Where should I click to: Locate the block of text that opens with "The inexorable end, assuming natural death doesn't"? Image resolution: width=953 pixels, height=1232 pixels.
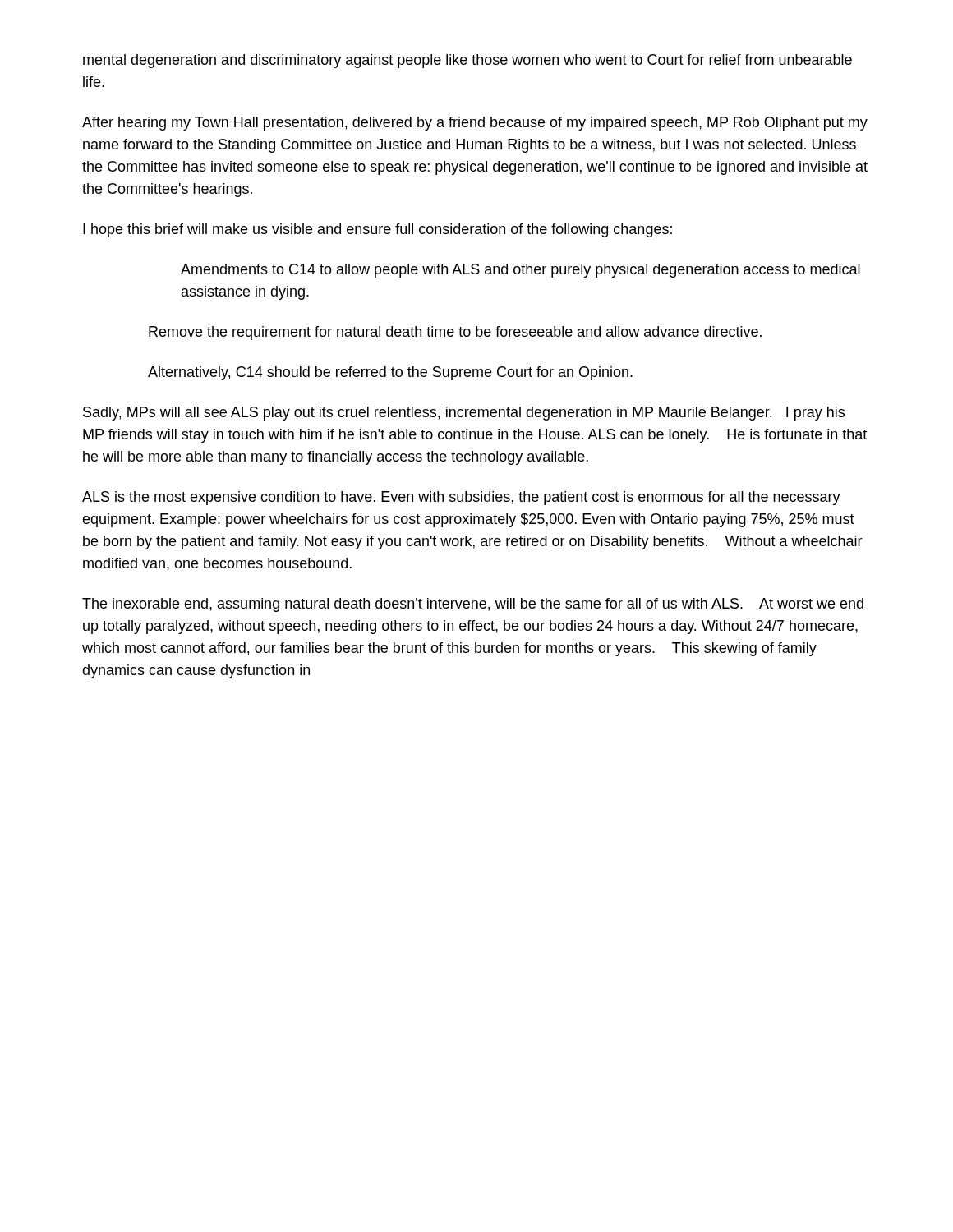473,637
